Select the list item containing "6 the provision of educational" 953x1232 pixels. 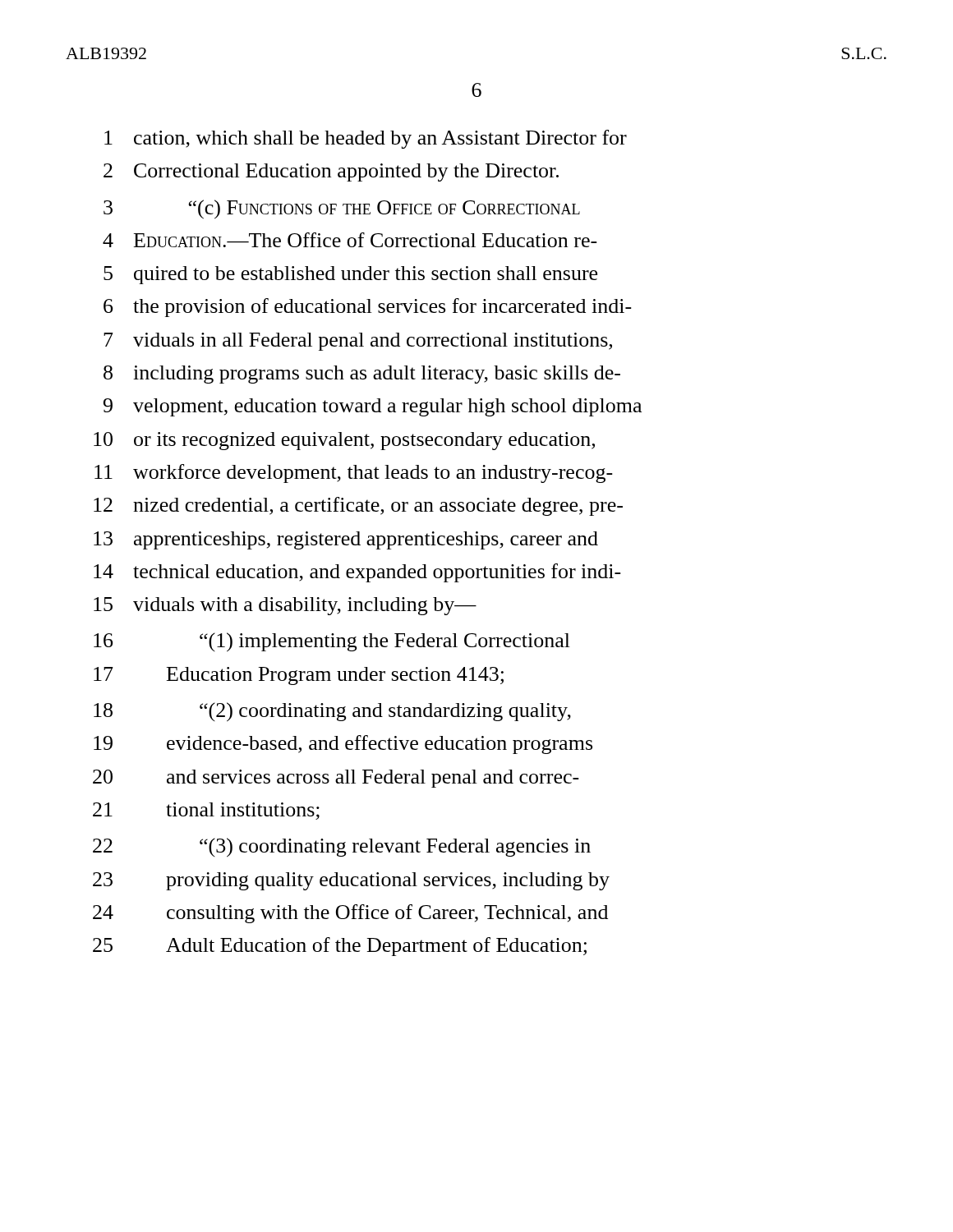[476, 307]
